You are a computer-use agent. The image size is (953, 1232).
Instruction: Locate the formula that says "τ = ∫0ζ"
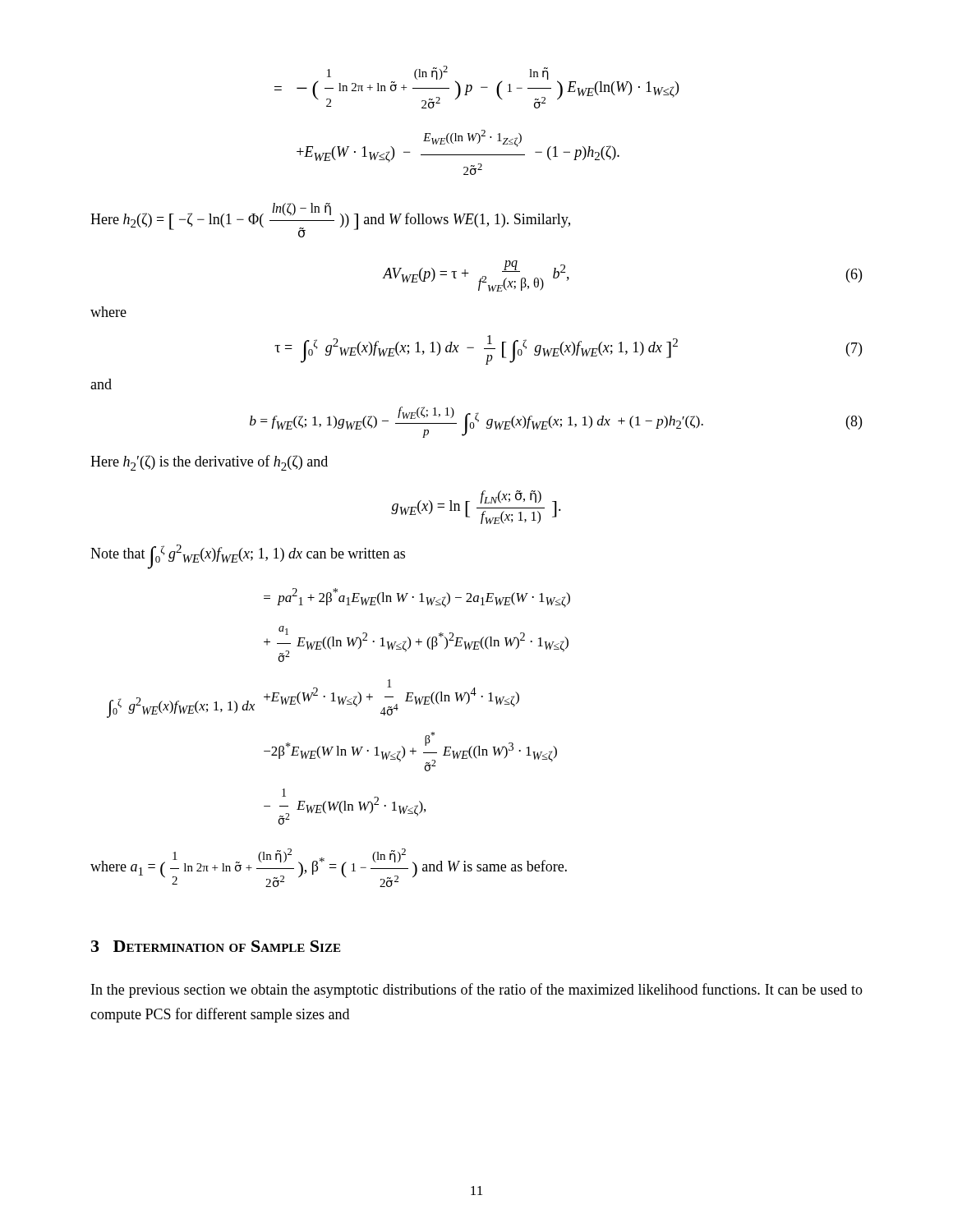[x=569, y=349]
